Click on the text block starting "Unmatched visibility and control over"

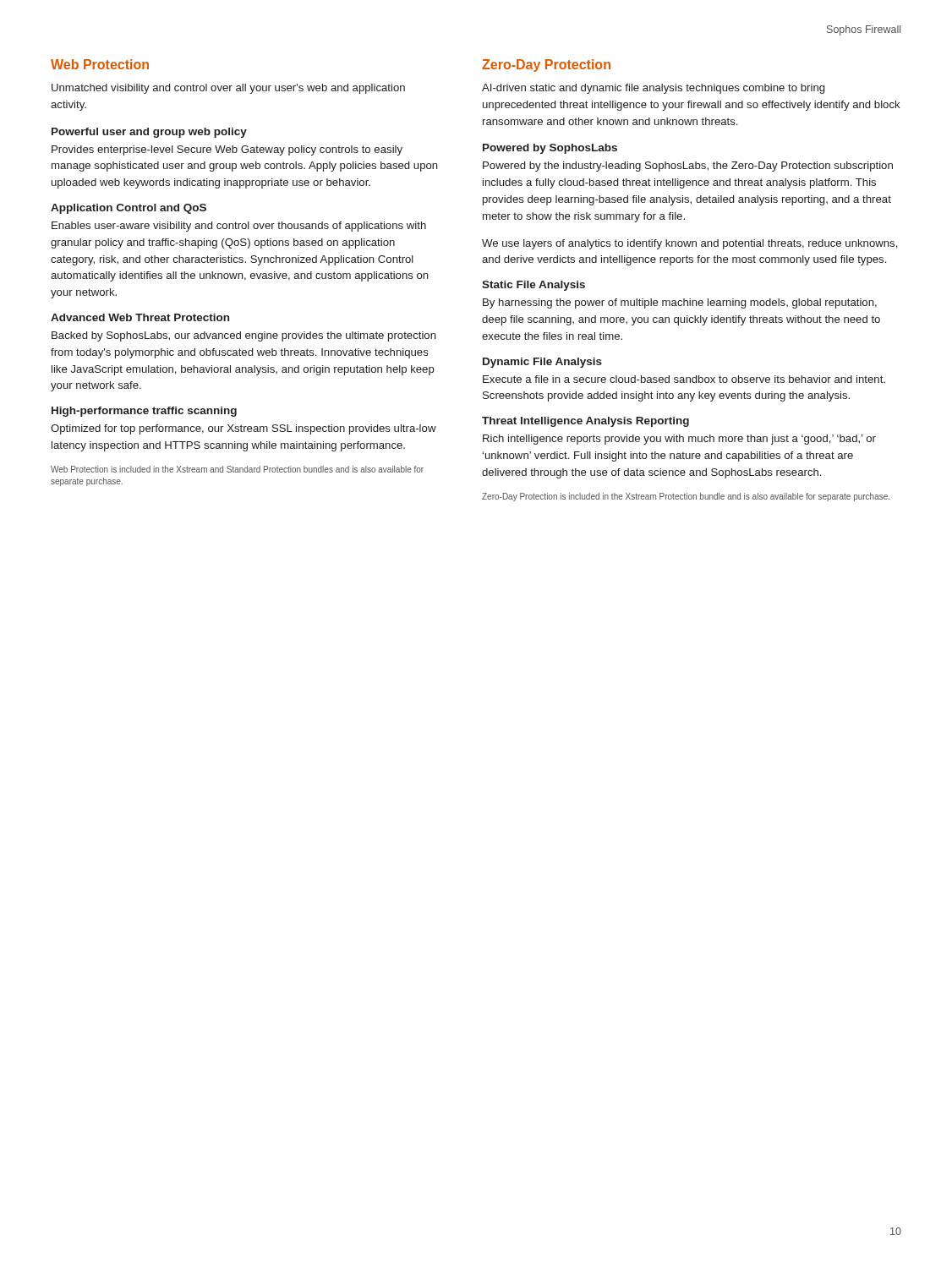[x=228, y=96]
